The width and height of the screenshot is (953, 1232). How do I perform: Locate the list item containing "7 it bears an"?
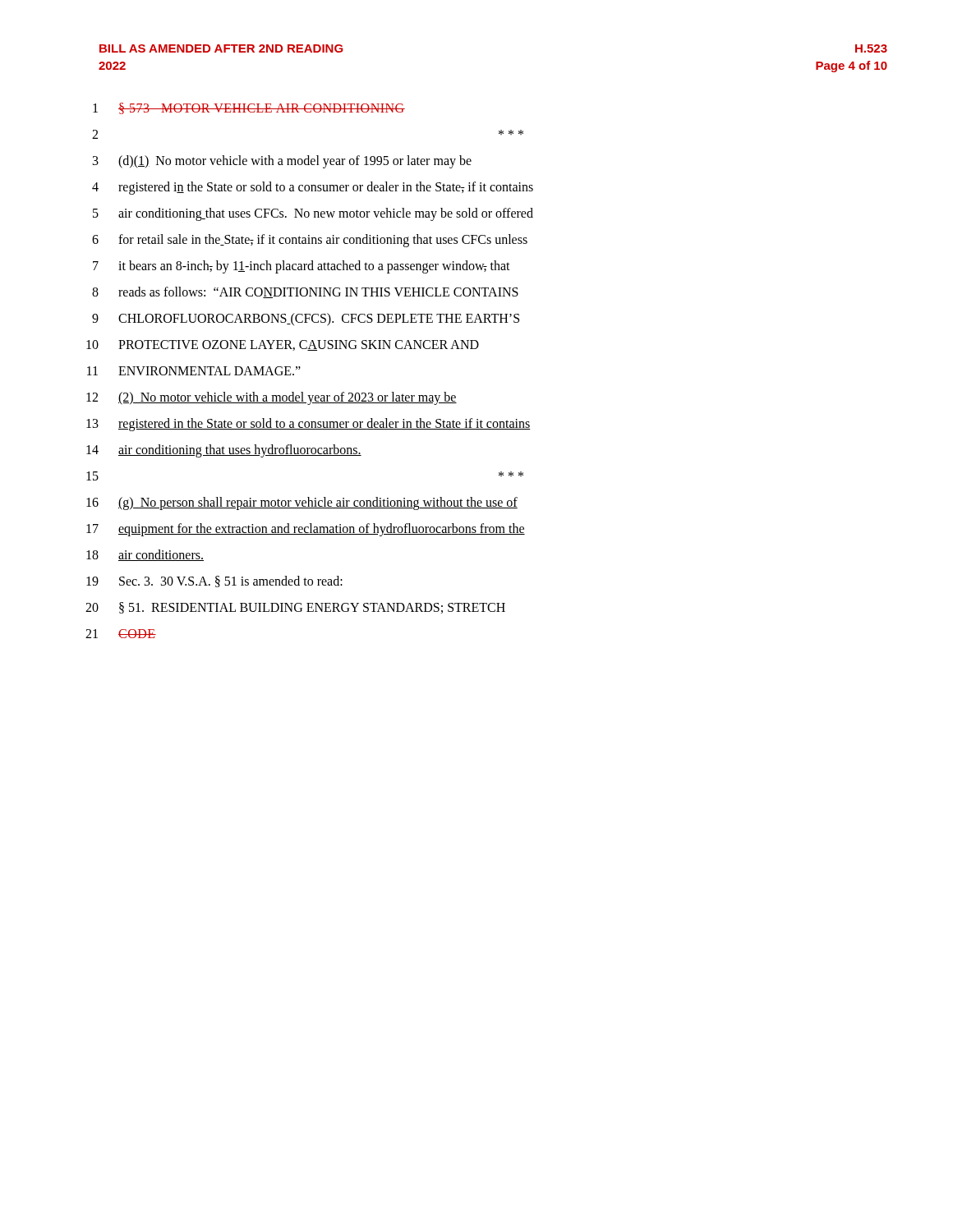point(476,266)
